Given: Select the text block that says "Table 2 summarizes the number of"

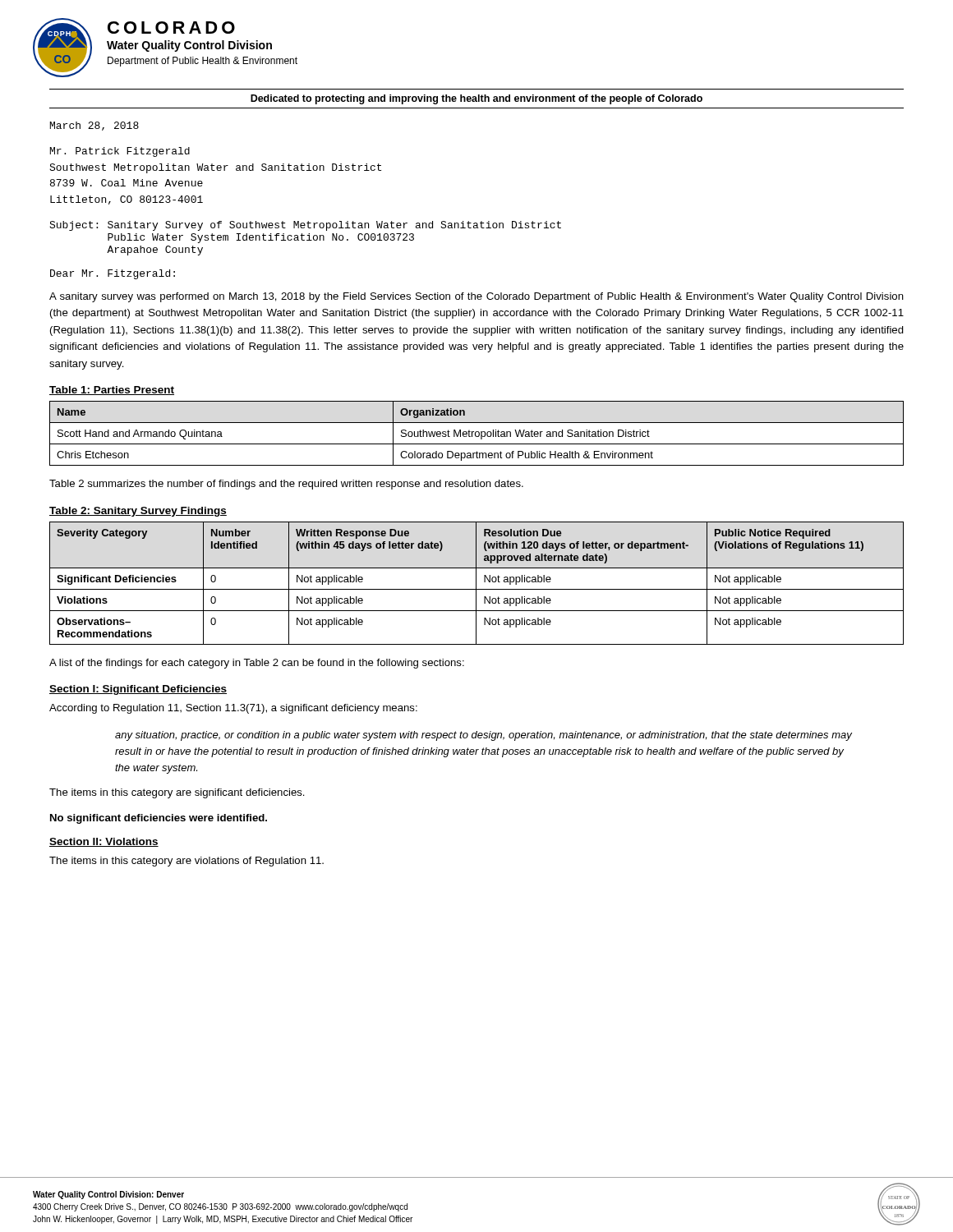Looking at the screenshot, I should tap(287, 484).
